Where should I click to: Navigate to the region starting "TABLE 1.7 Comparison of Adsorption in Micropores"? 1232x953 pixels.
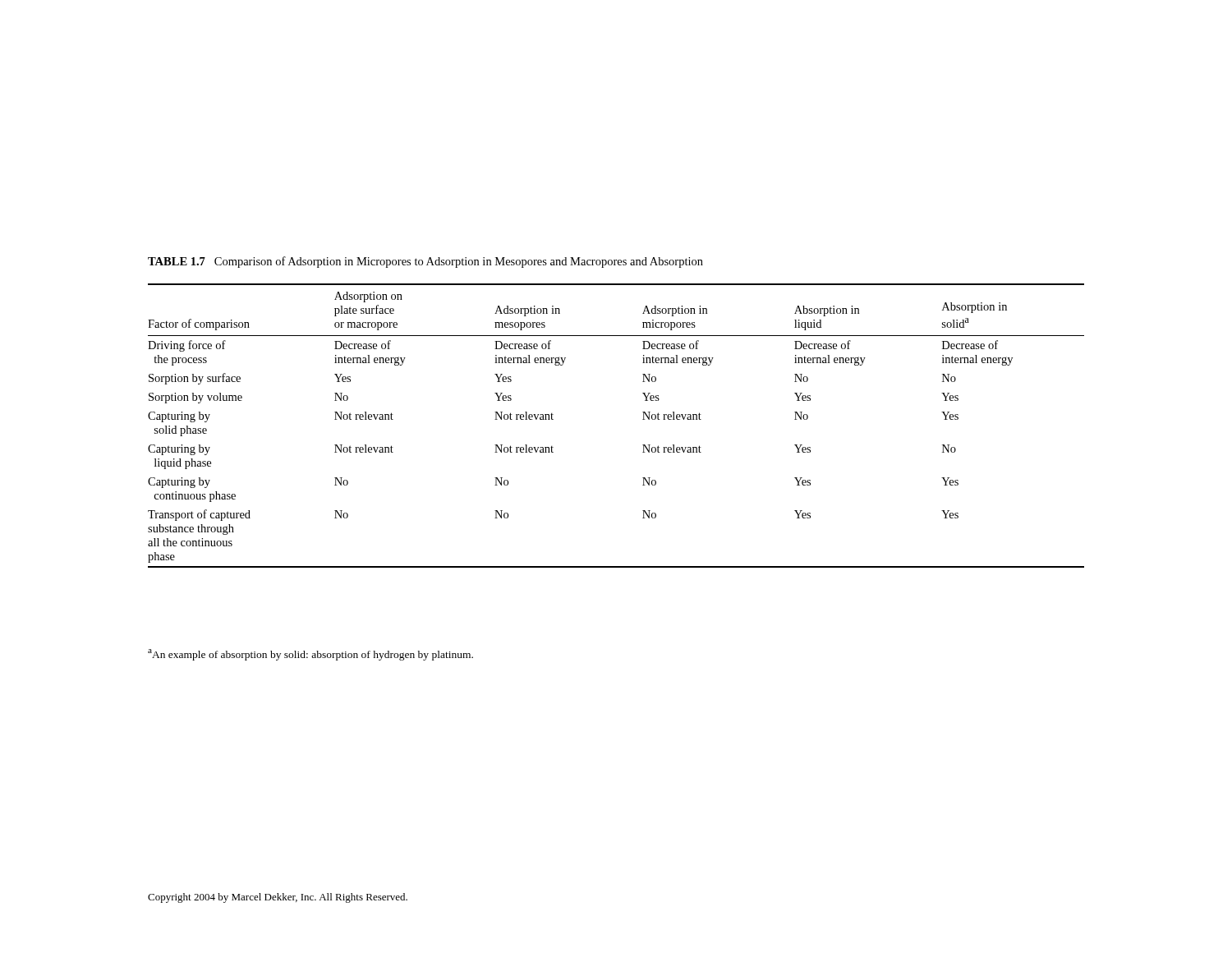425,261
